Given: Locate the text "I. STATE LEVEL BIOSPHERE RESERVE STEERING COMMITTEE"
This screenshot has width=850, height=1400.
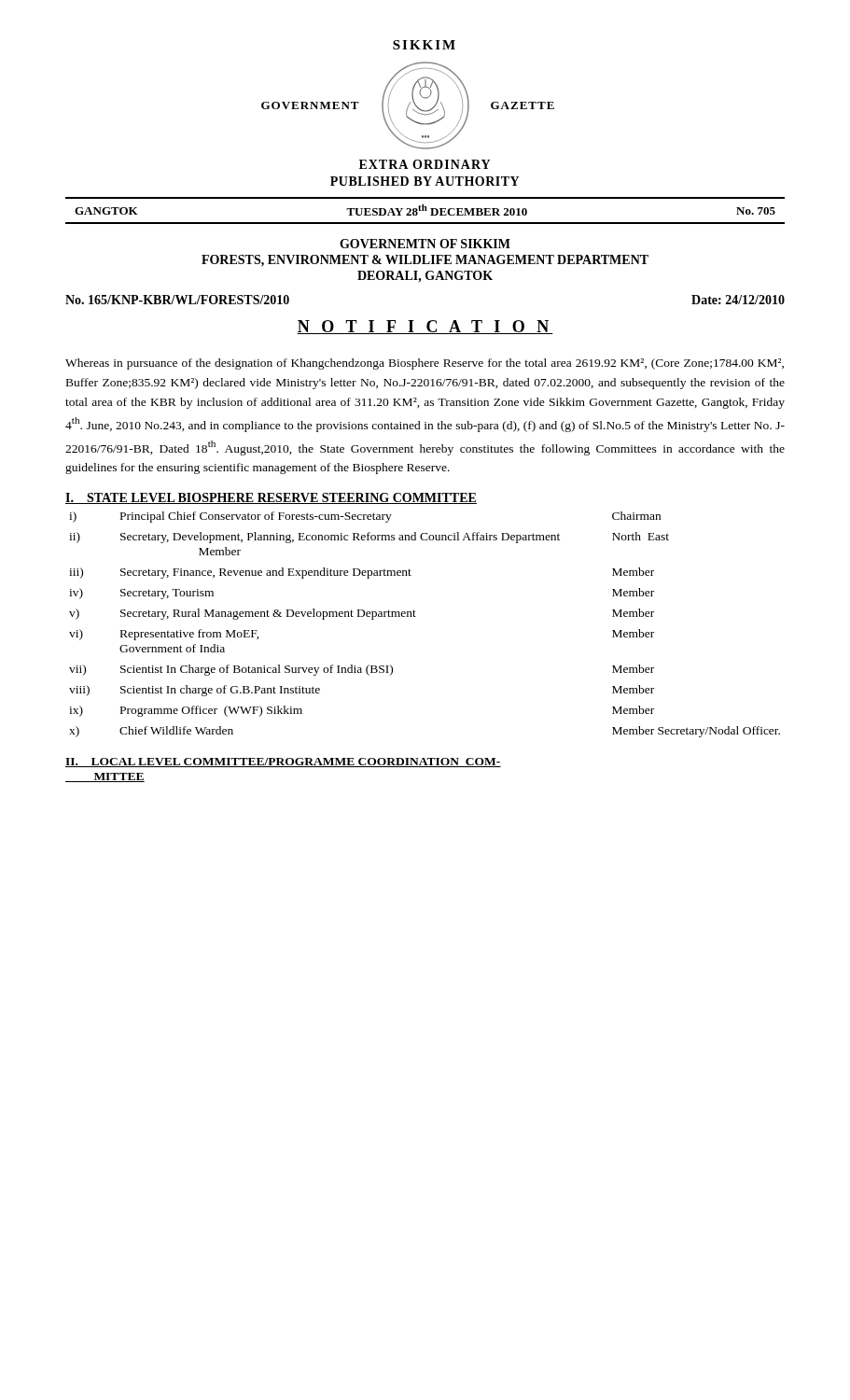Looking at the screenshot, I should (271, 498).
